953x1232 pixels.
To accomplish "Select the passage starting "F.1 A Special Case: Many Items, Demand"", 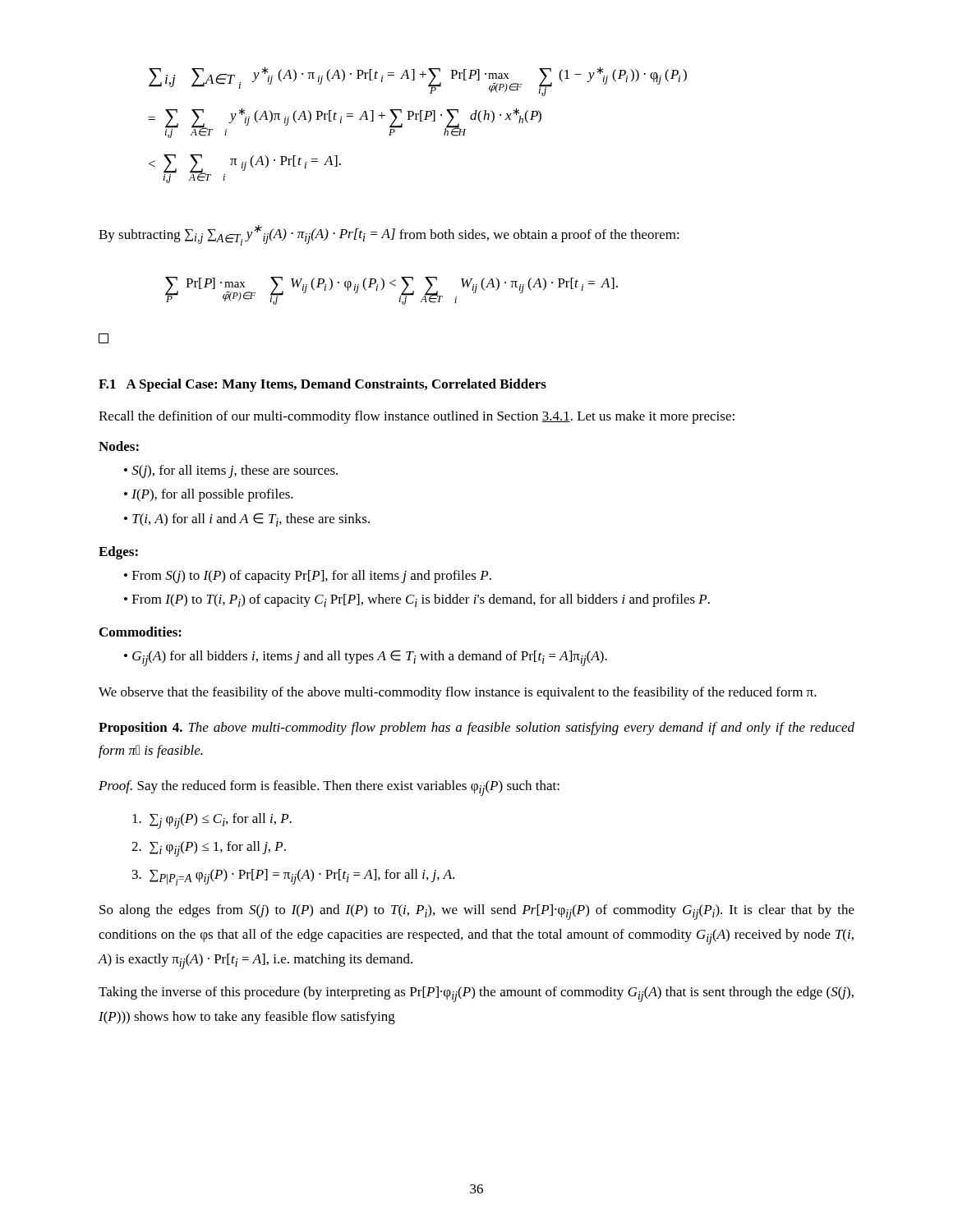I will [322, 384].
